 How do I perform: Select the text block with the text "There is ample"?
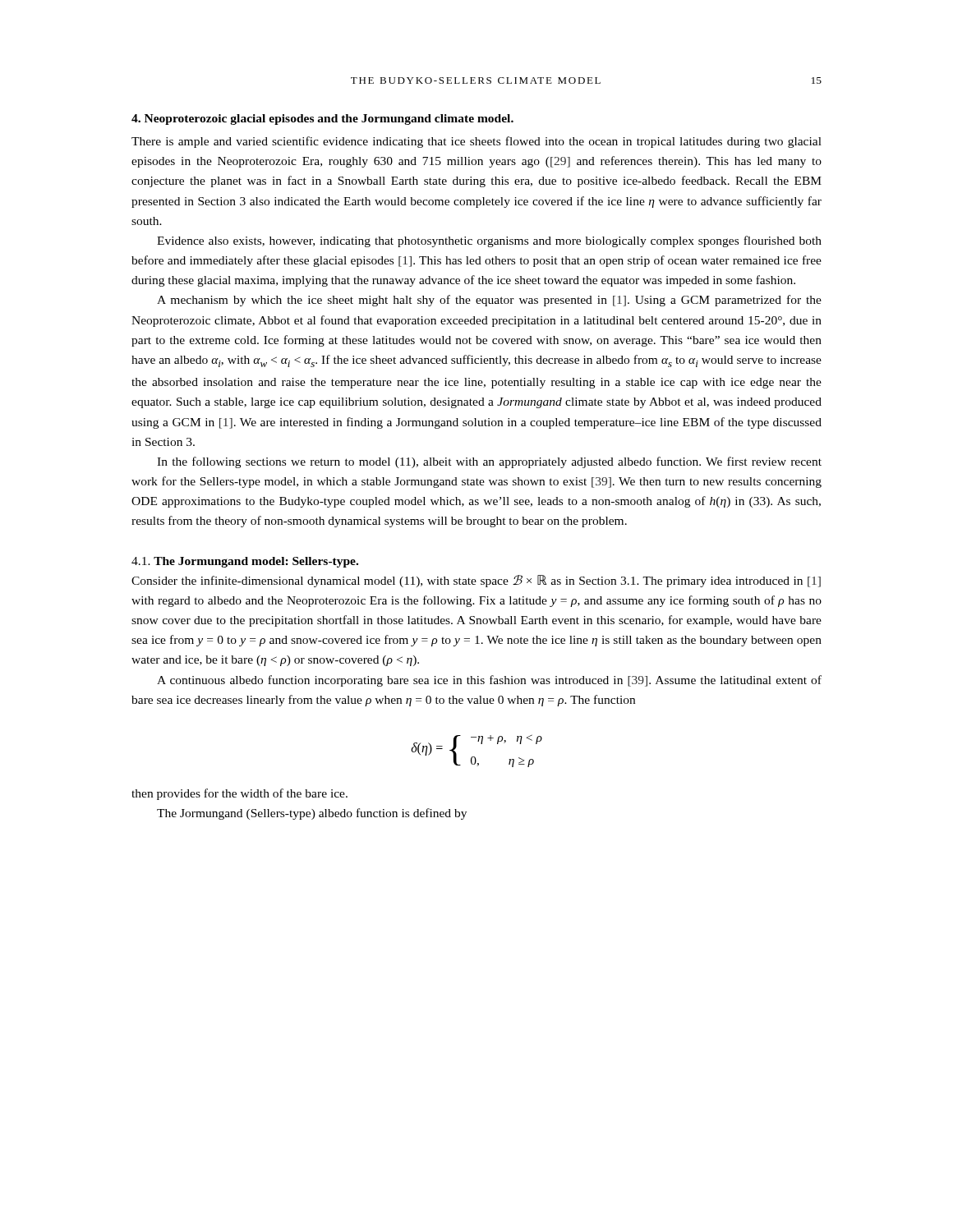[476, 181]
